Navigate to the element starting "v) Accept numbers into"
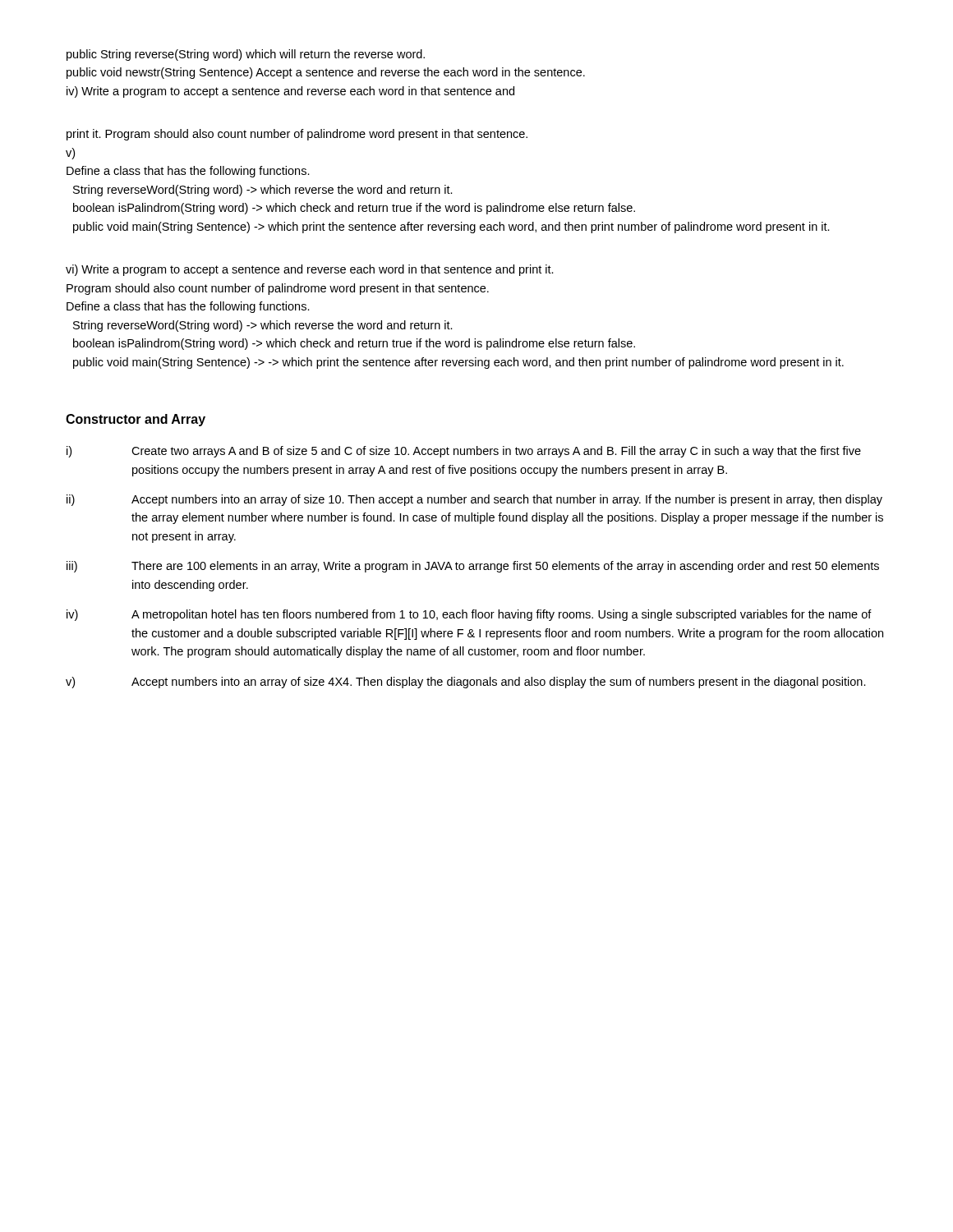 point(476,682)
